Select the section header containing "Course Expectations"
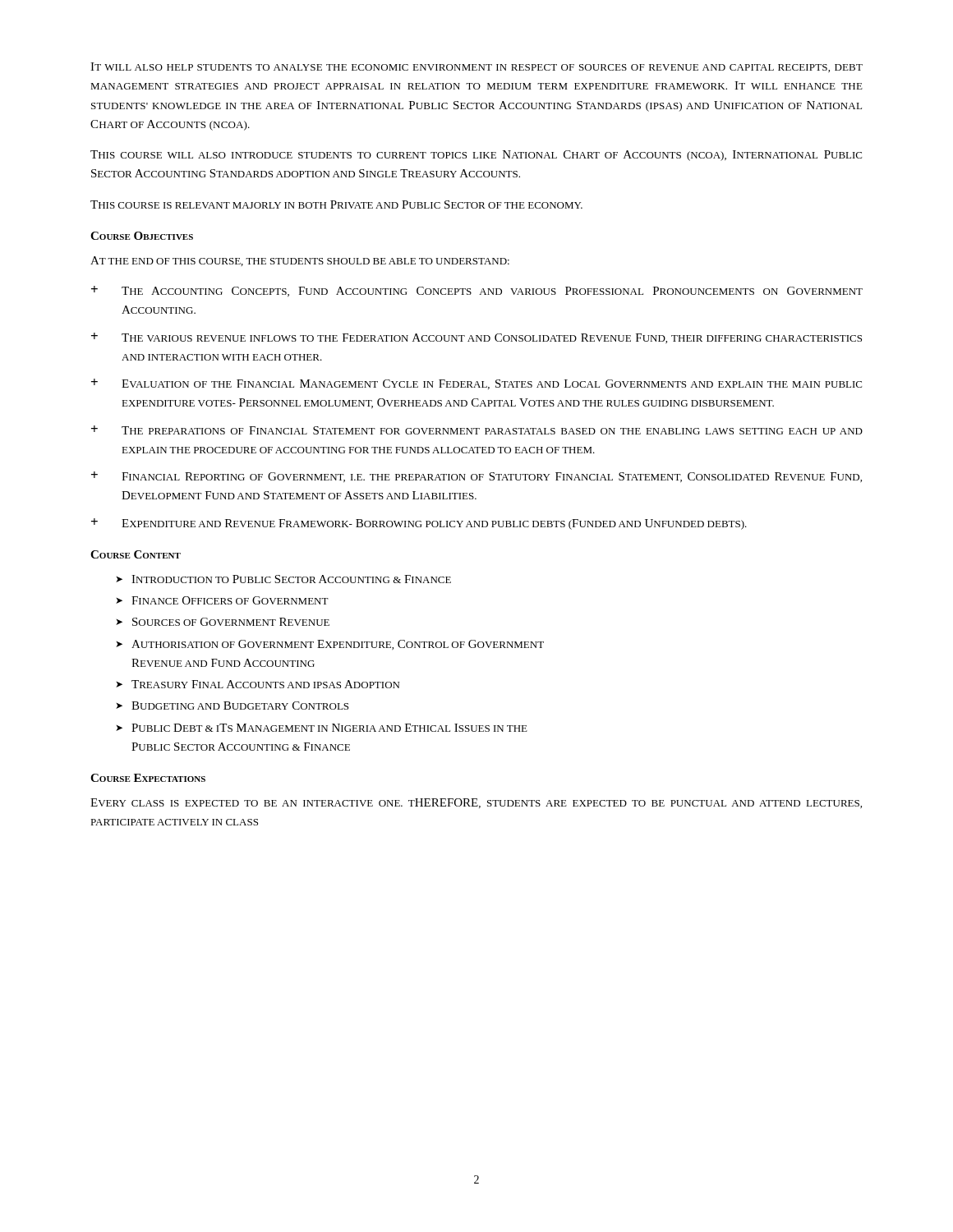Viewport: 953px width, 1232px height. [x=148, y=778]
